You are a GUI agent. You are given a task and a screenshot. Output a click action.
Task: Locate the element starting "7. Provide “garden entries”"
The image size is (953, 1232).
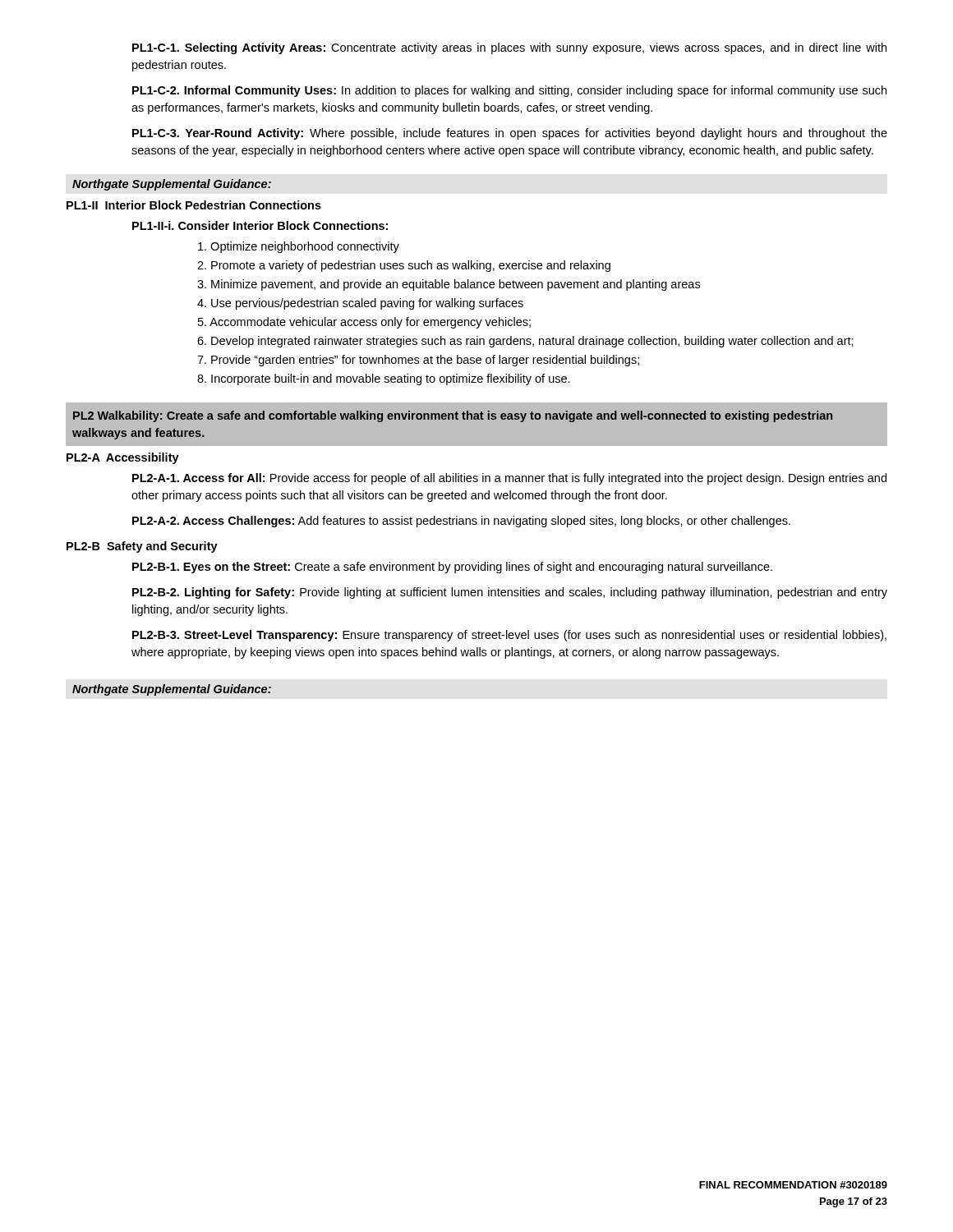[x=419, y=360]
